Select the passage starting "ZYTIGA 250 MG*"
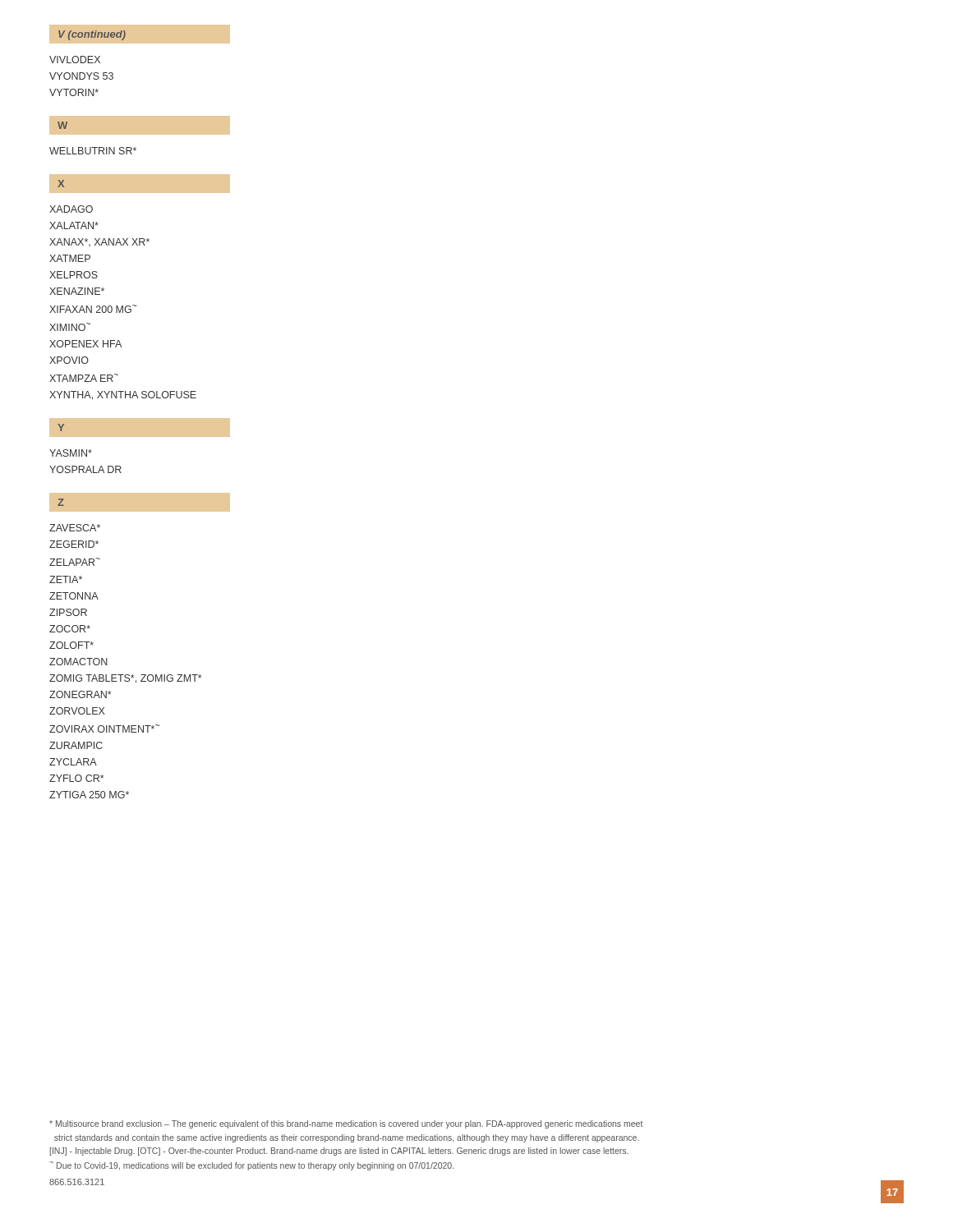 (x=89, y=795)
